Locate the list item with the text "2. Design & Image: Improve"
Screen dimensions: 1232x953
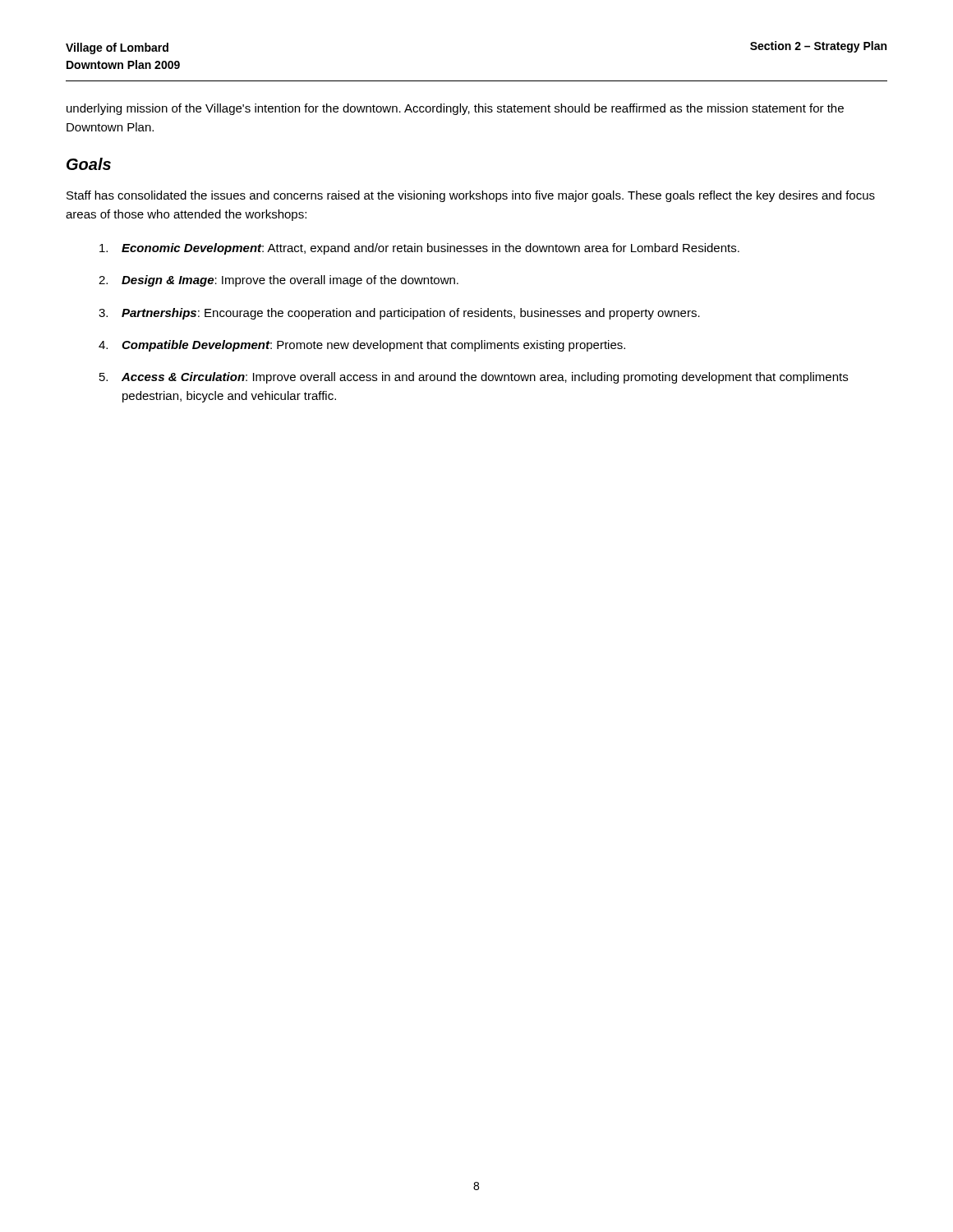click(279, 281)
